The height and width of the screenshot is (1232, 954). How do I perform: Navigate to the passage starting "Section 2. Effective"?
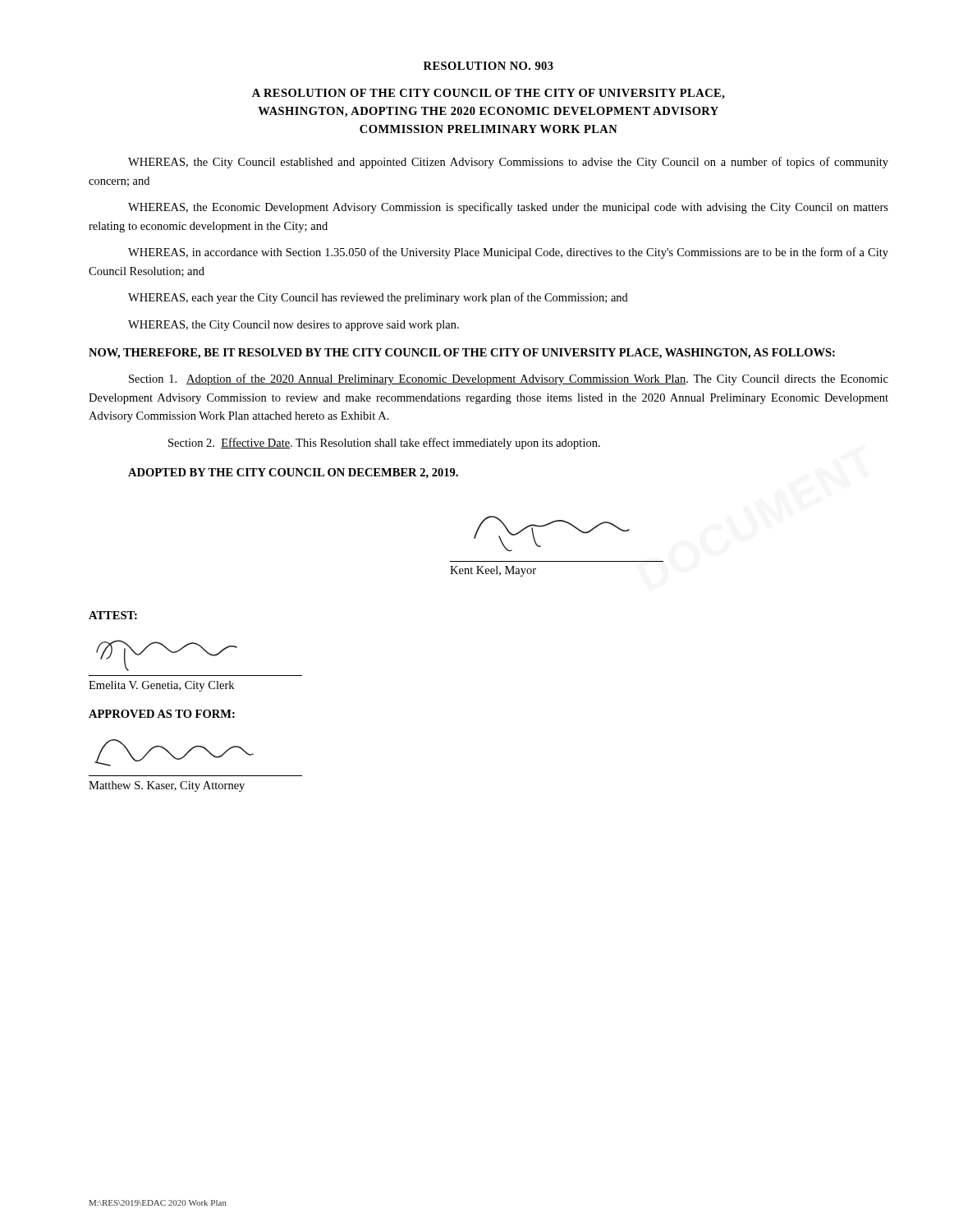pyautogui.click(x=384, y=443)
